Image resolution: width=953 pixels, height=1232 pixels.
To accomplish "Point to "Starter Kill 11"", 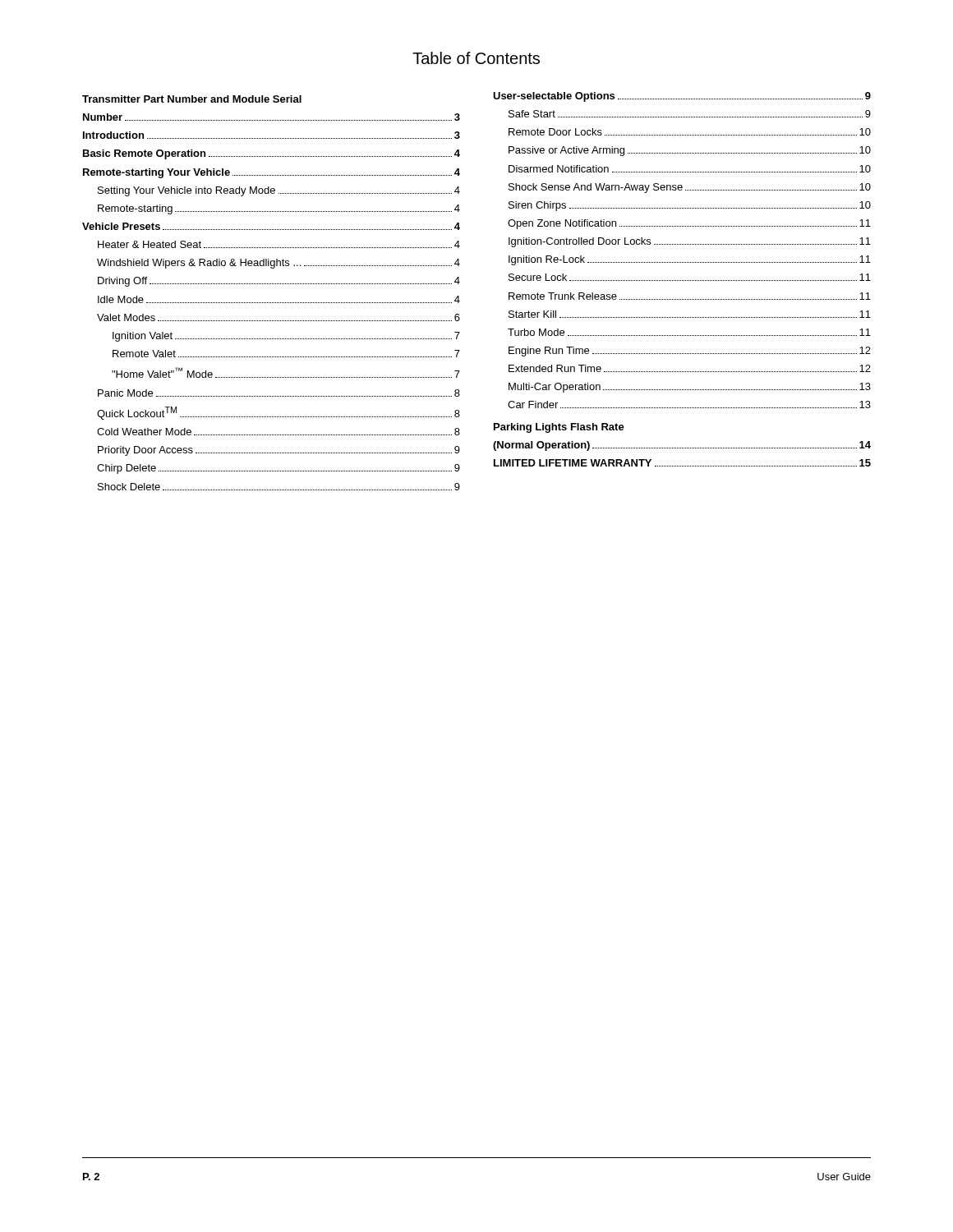I will point(689,314).
